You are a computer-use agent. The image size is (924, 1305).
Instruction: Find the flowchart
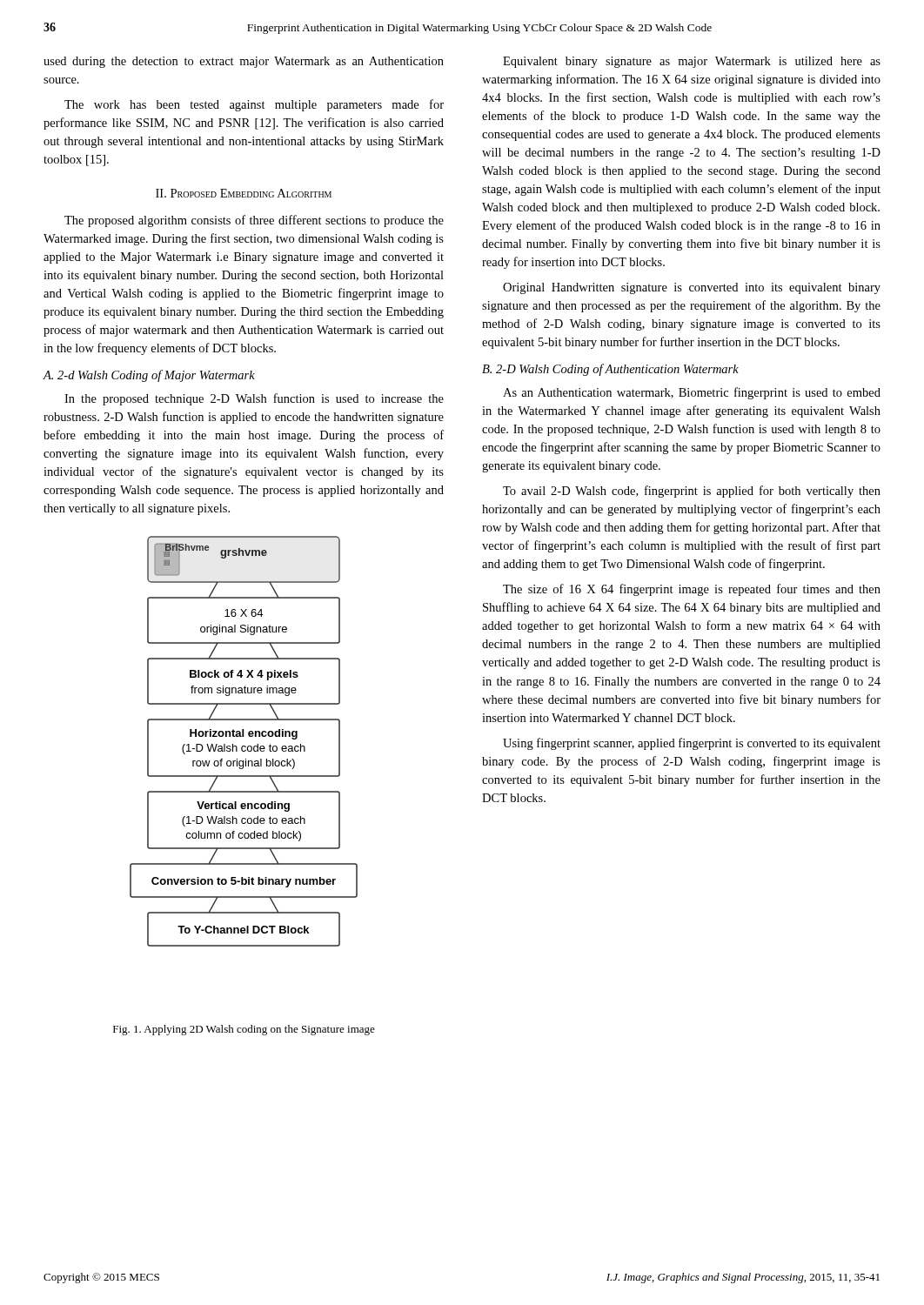[244, 783]
